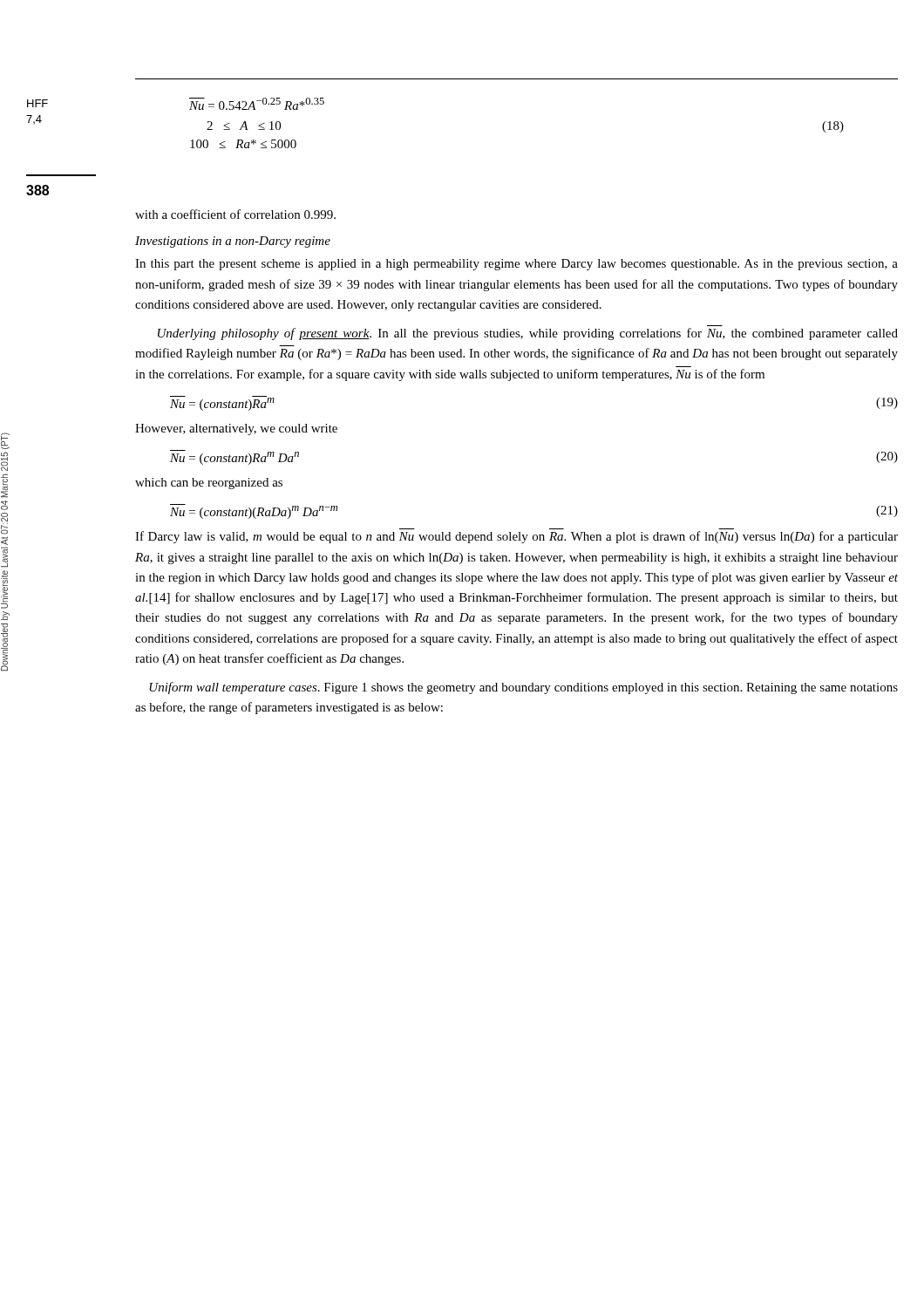The image size is (924, 1308).
Task: Where is the passage that starts "In this part"?
Action: pos(516,284)
